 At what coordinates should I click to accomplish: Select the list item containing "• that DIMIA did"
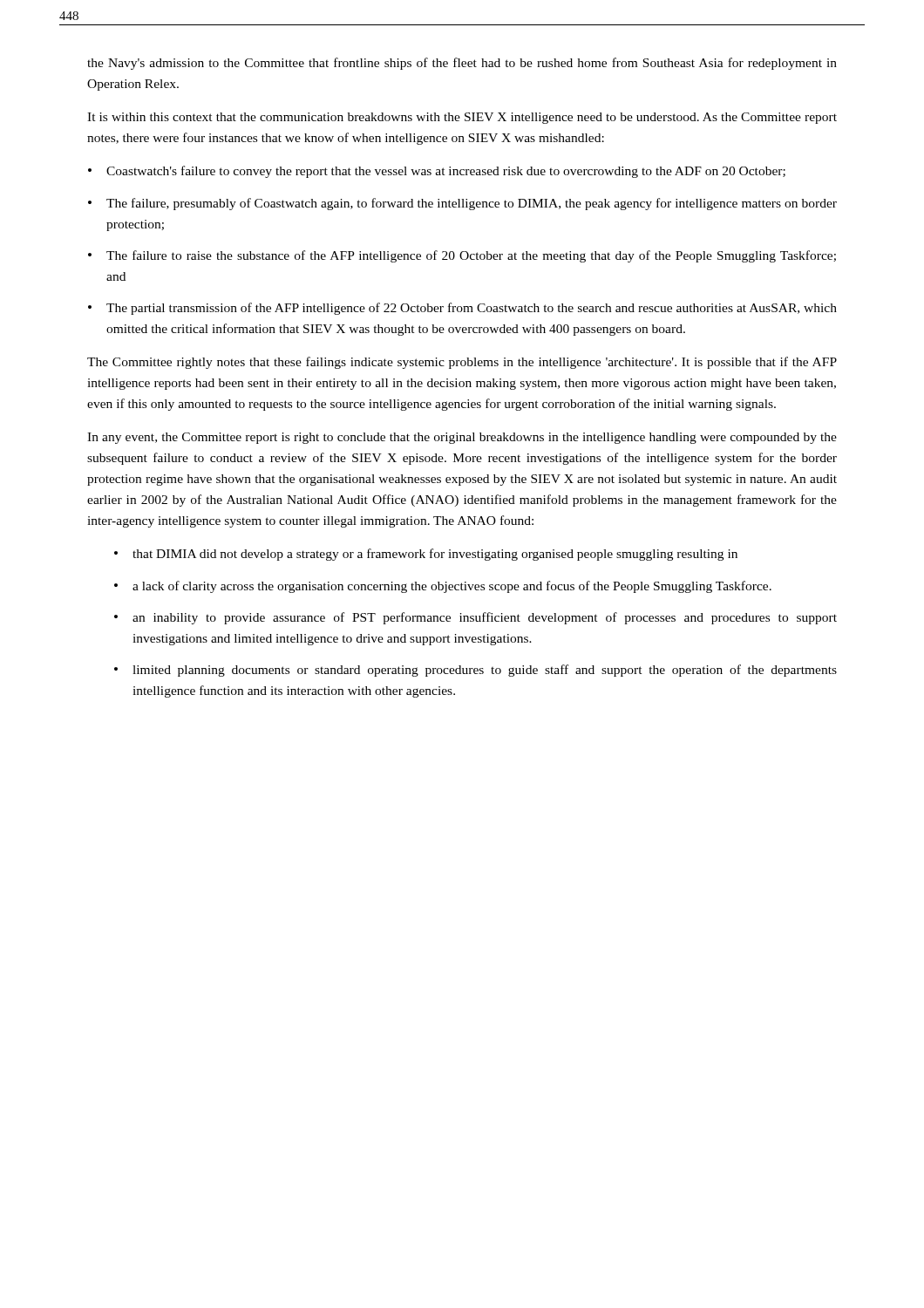475,554
